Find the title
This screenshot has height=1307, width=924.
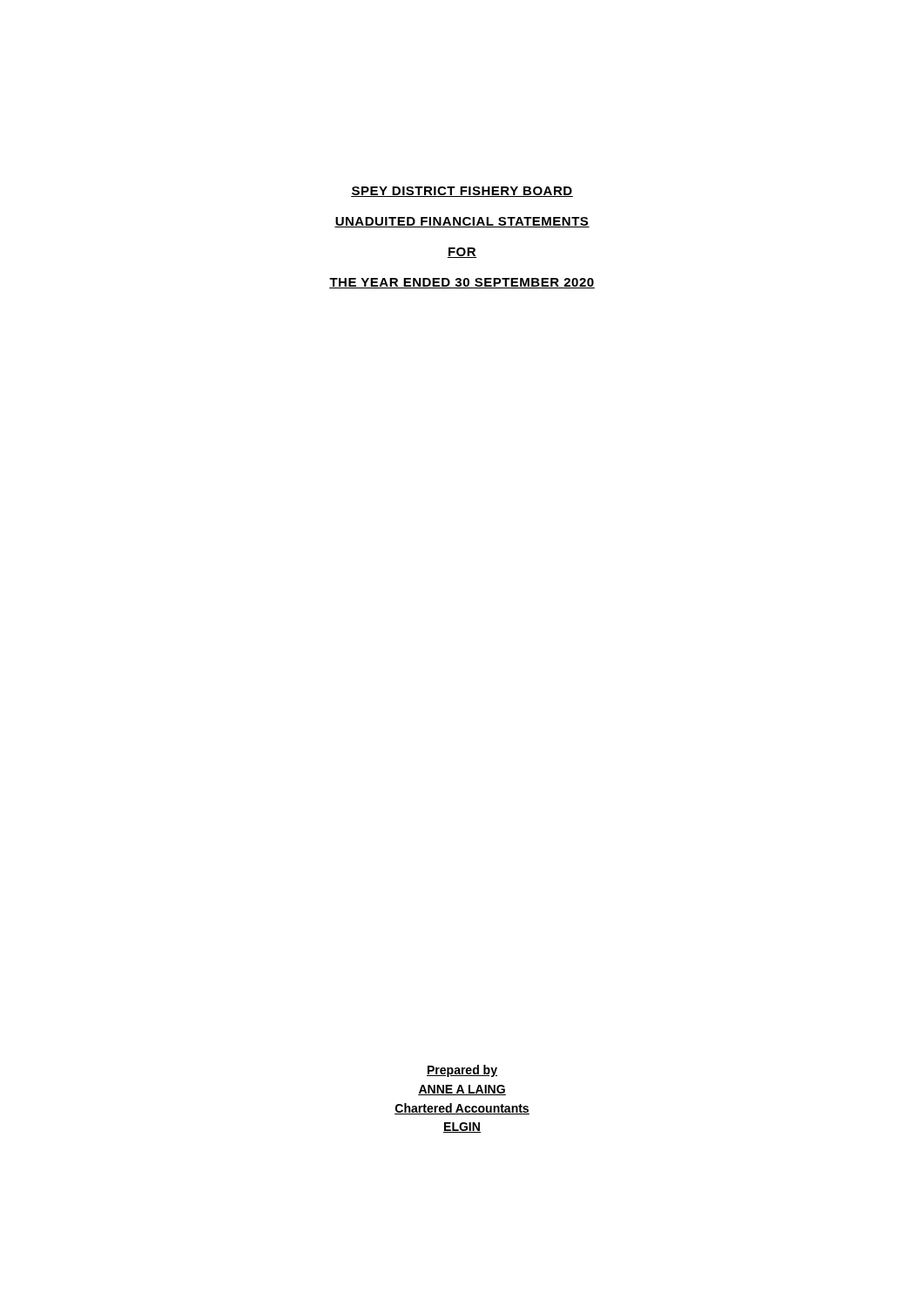point(462,236)
